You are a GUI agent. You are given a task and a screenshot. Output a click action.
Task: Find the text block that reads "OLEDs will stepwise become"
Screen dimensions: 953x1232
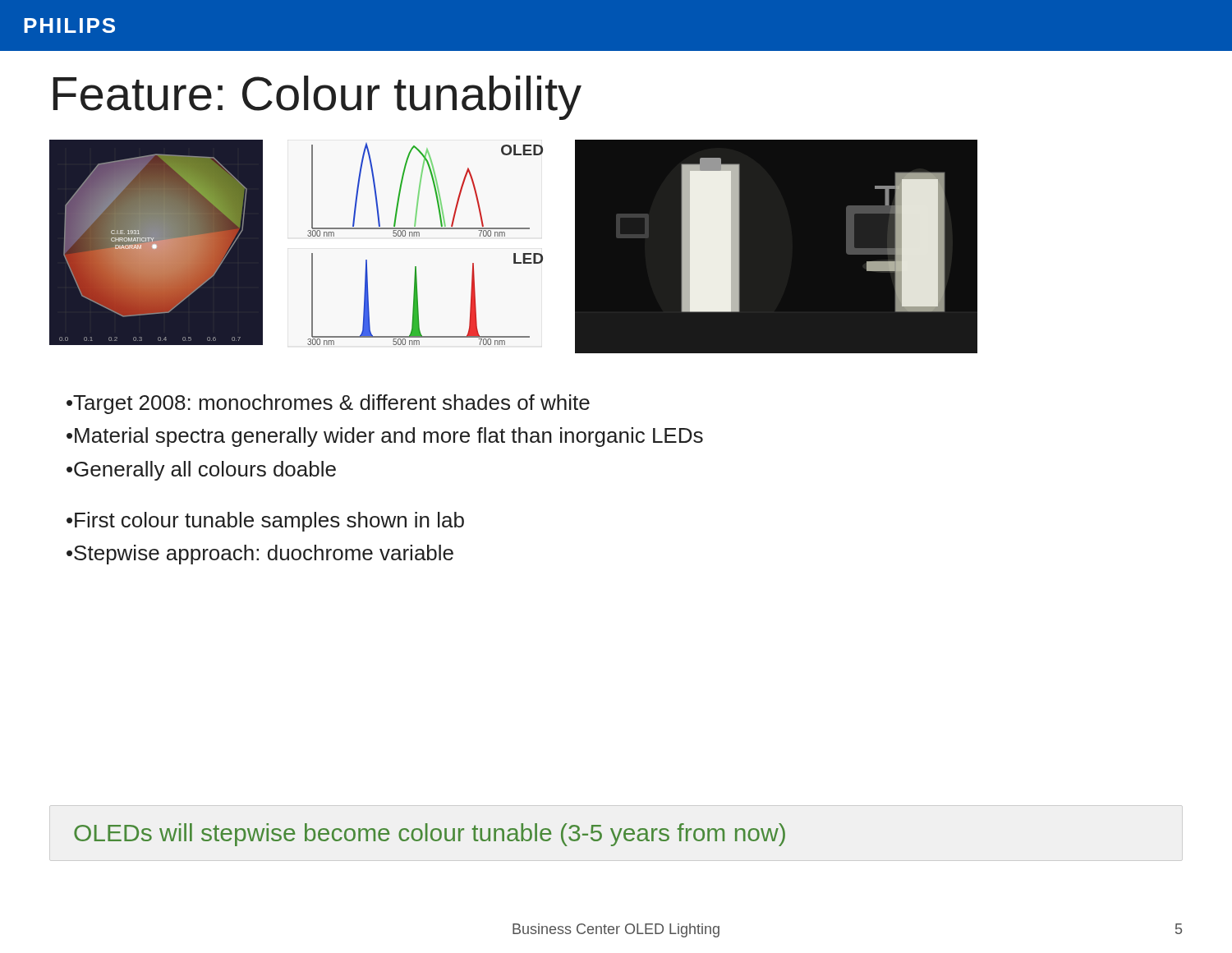click(x=430, y=833)
